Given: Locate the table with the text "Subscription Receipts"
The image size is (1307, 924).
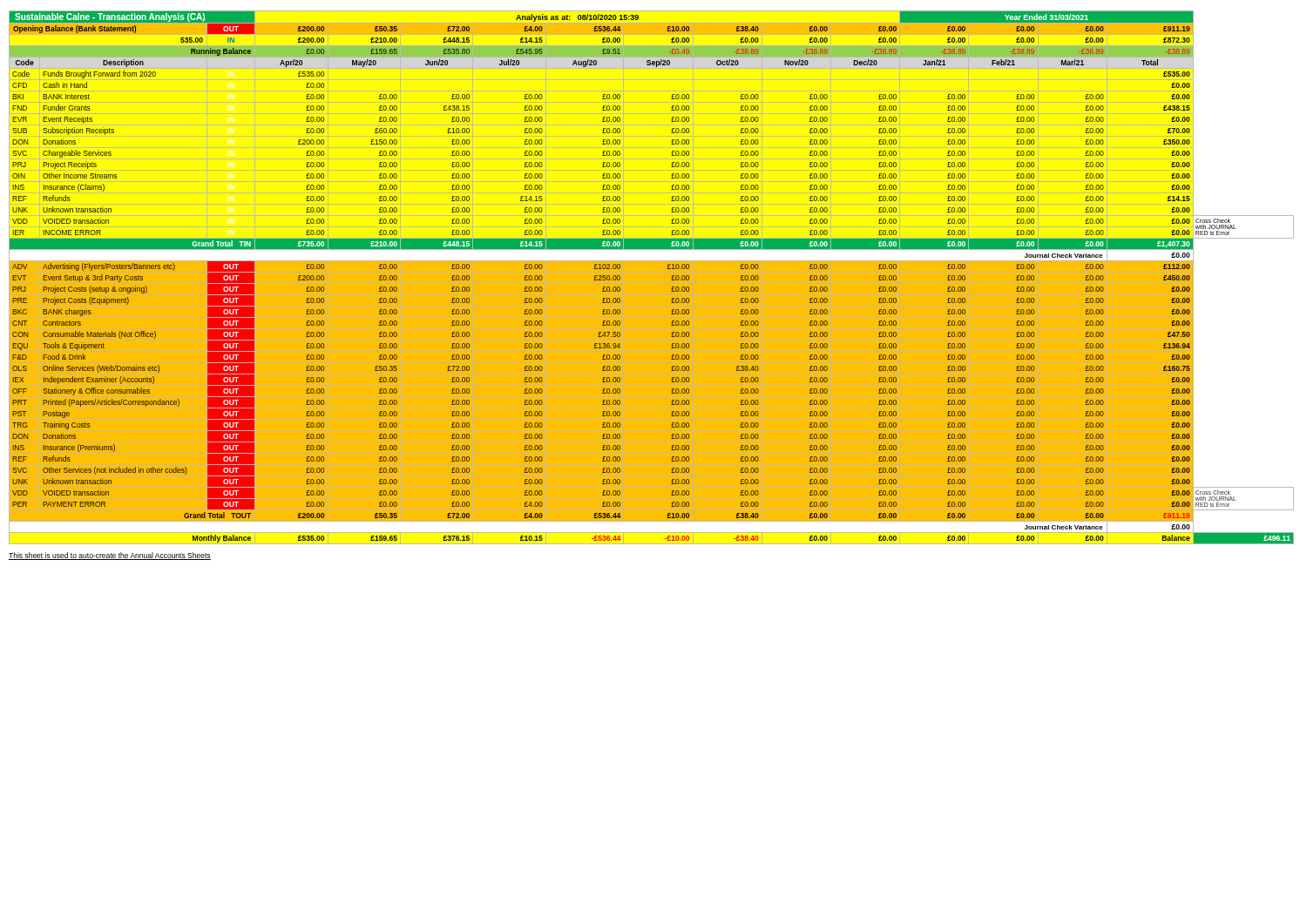Looking at the screenshot, I should [x=654, y=277].
